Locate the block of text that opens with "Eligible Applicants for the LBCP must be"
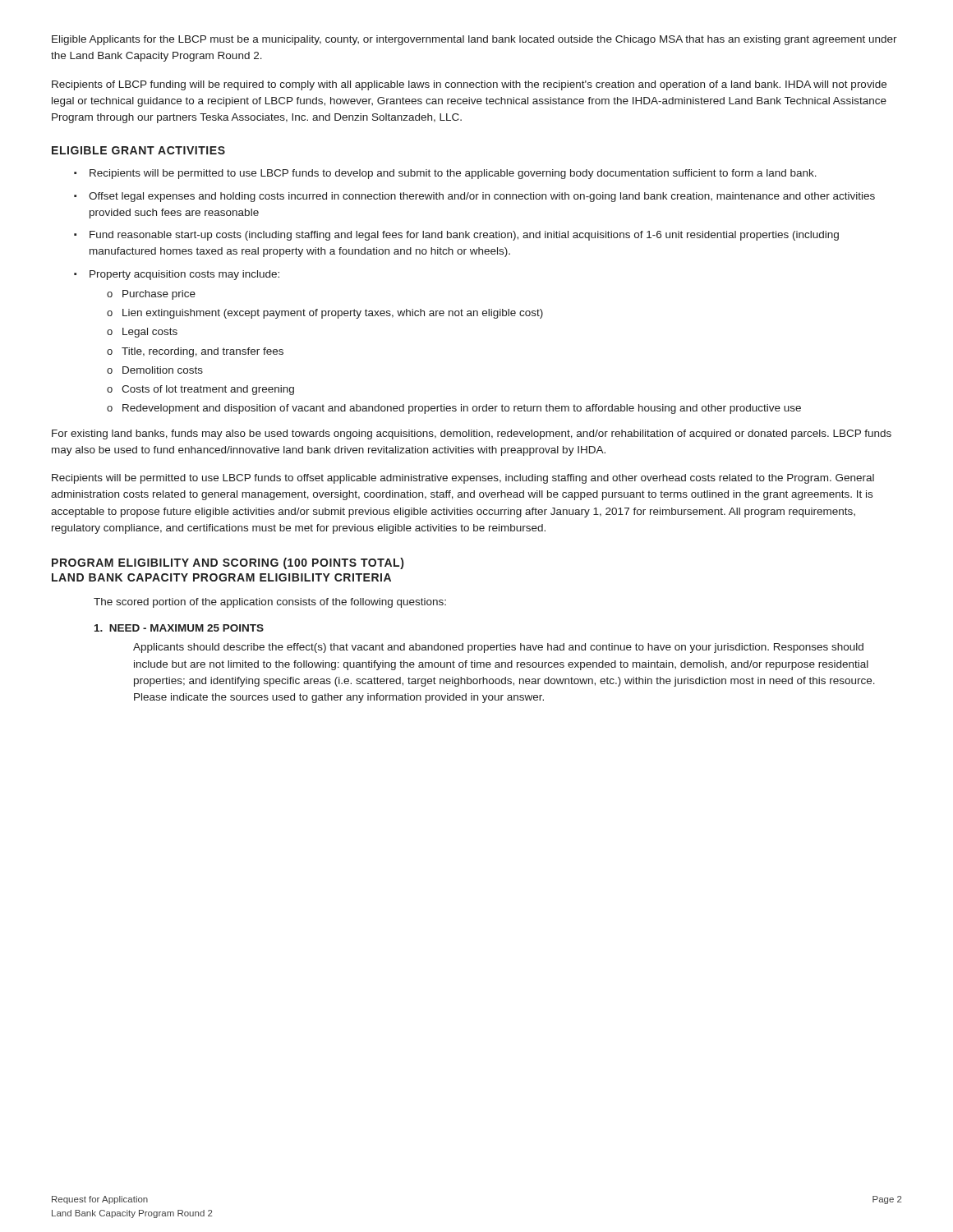 pos(476,48)
